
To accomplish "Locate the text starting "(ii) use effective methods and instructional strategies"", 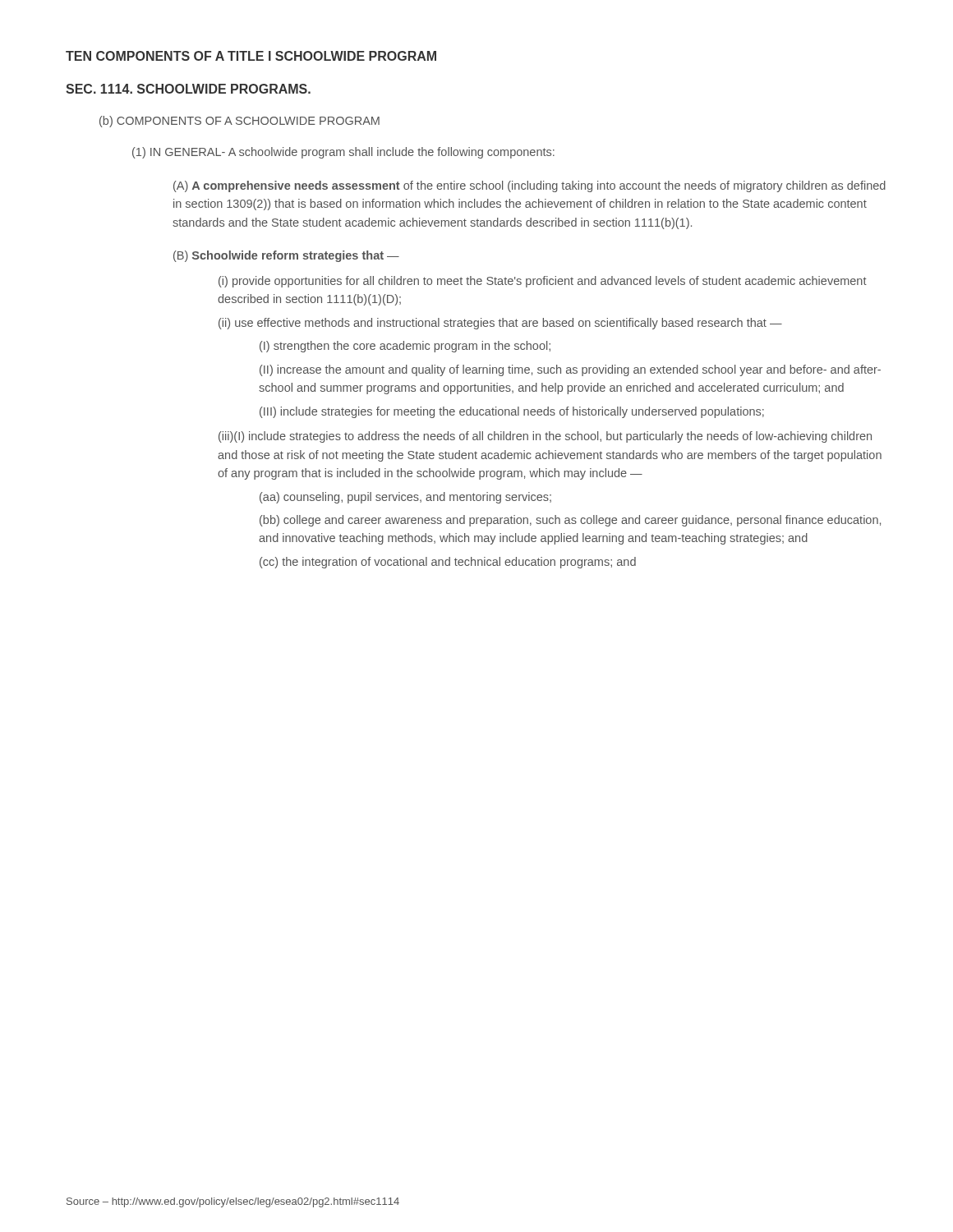I will 500,323.
